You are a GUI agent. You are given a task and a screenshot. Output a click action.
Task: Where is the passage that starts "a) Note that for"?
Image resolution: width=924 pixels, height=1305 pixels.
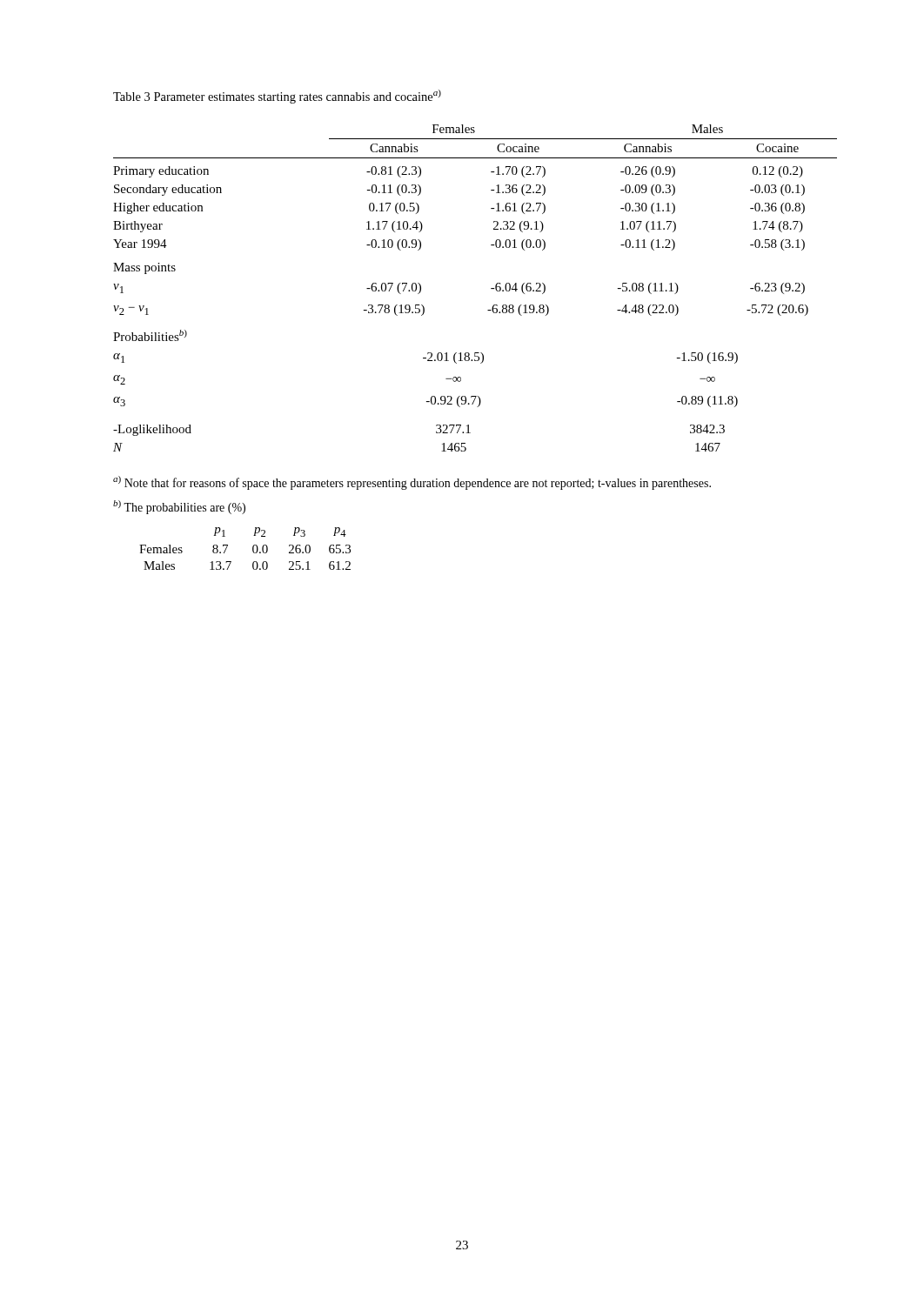coord(412,481)
